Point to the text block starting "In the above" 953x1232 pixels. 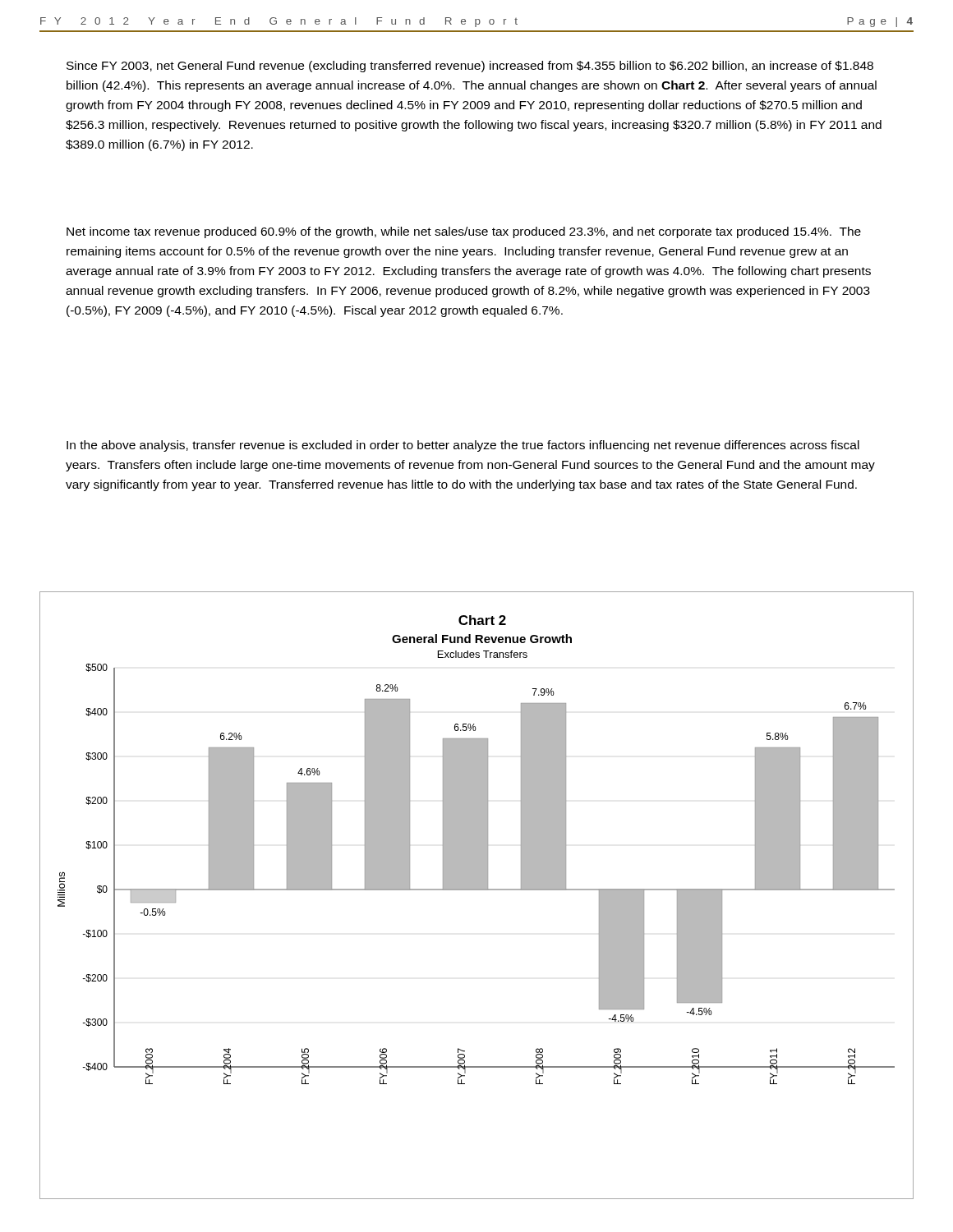pos(470,464)
